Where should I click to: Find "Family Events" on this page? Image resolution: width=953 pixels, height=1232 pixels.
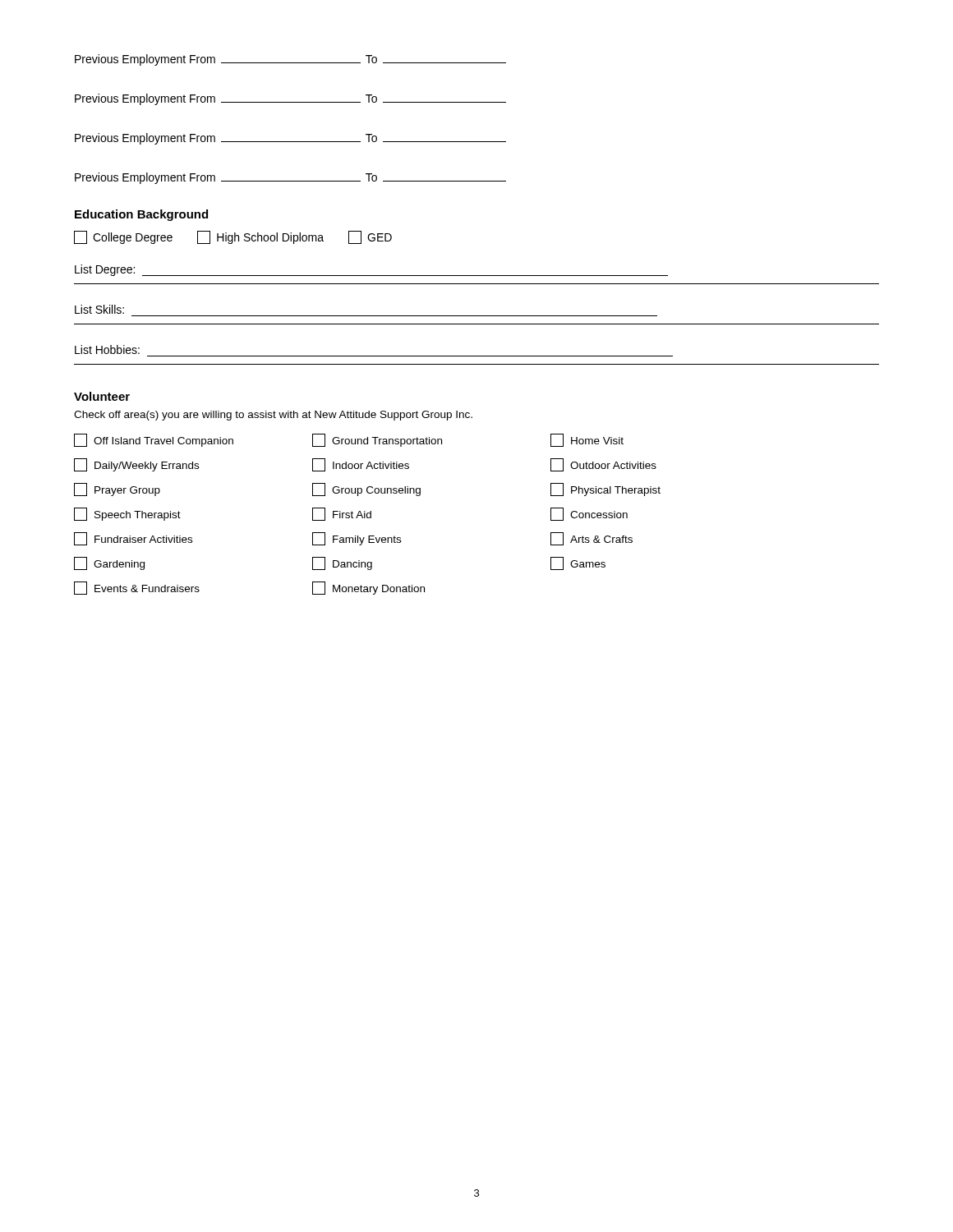tap(357, 539)
